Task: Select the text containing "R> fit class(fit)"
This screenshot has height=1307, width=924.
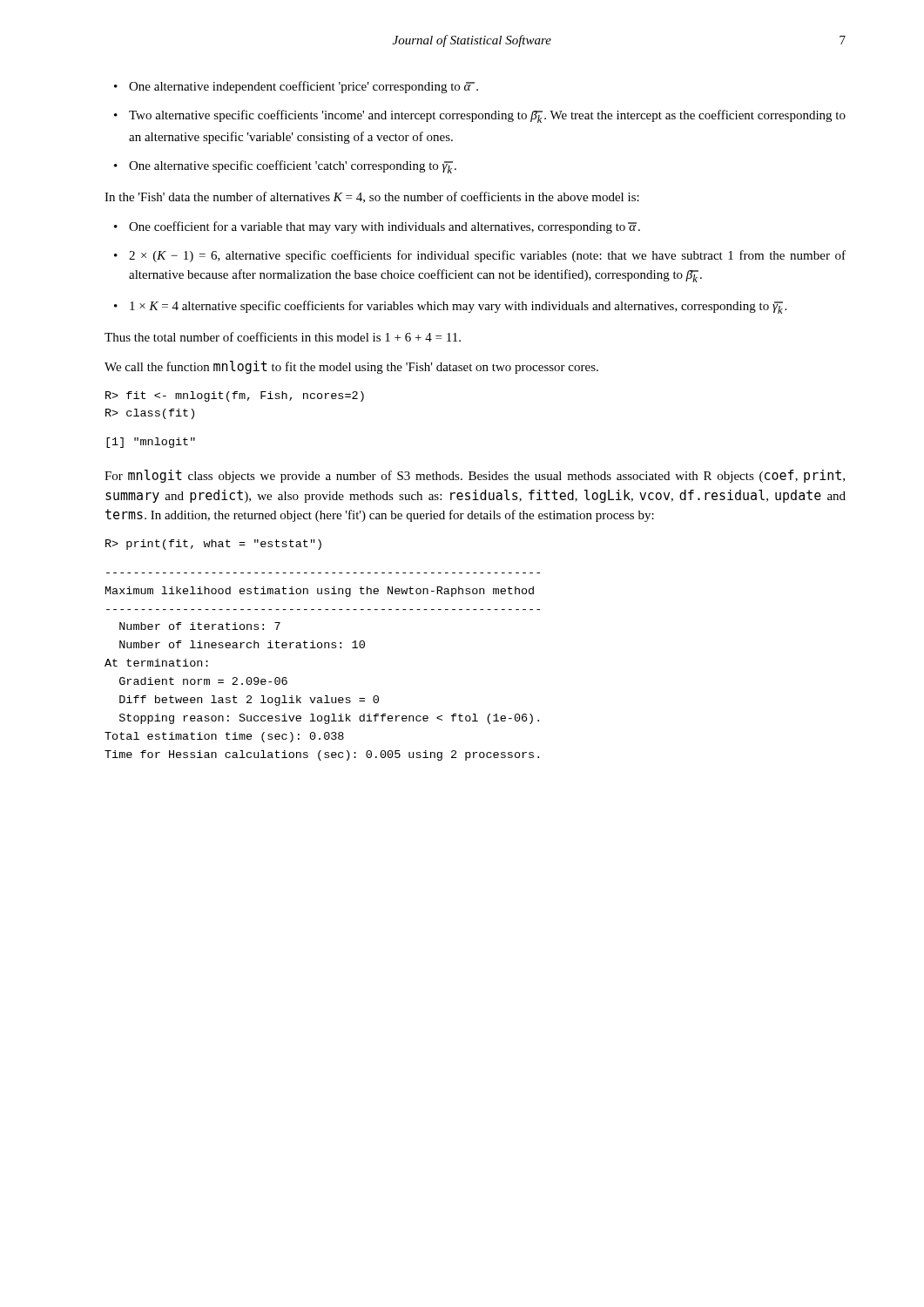Action: (235, 405)
